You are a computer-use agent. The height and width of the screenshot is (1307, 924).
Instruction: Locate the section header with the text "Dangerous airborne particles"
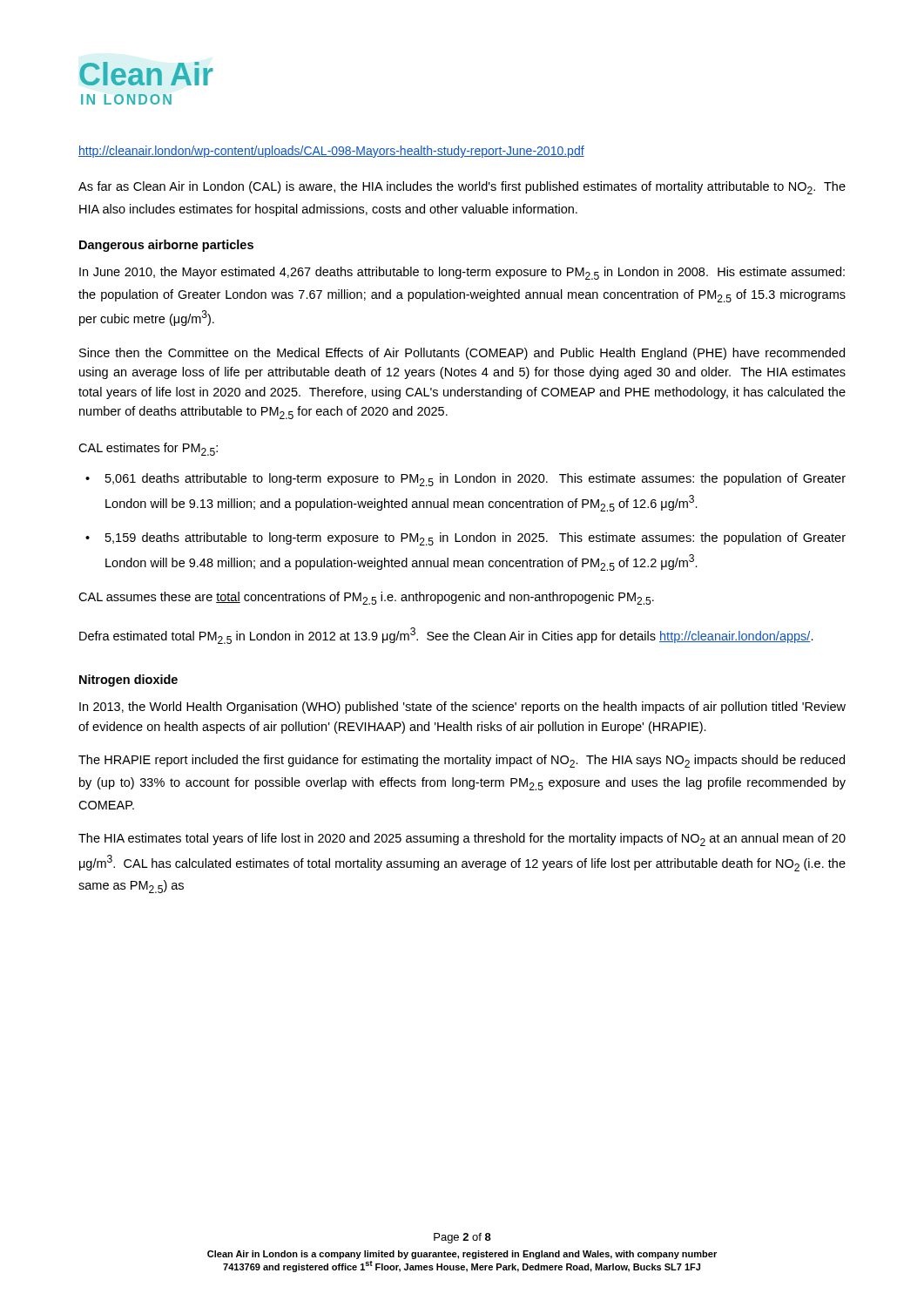[x=166, y=245]
